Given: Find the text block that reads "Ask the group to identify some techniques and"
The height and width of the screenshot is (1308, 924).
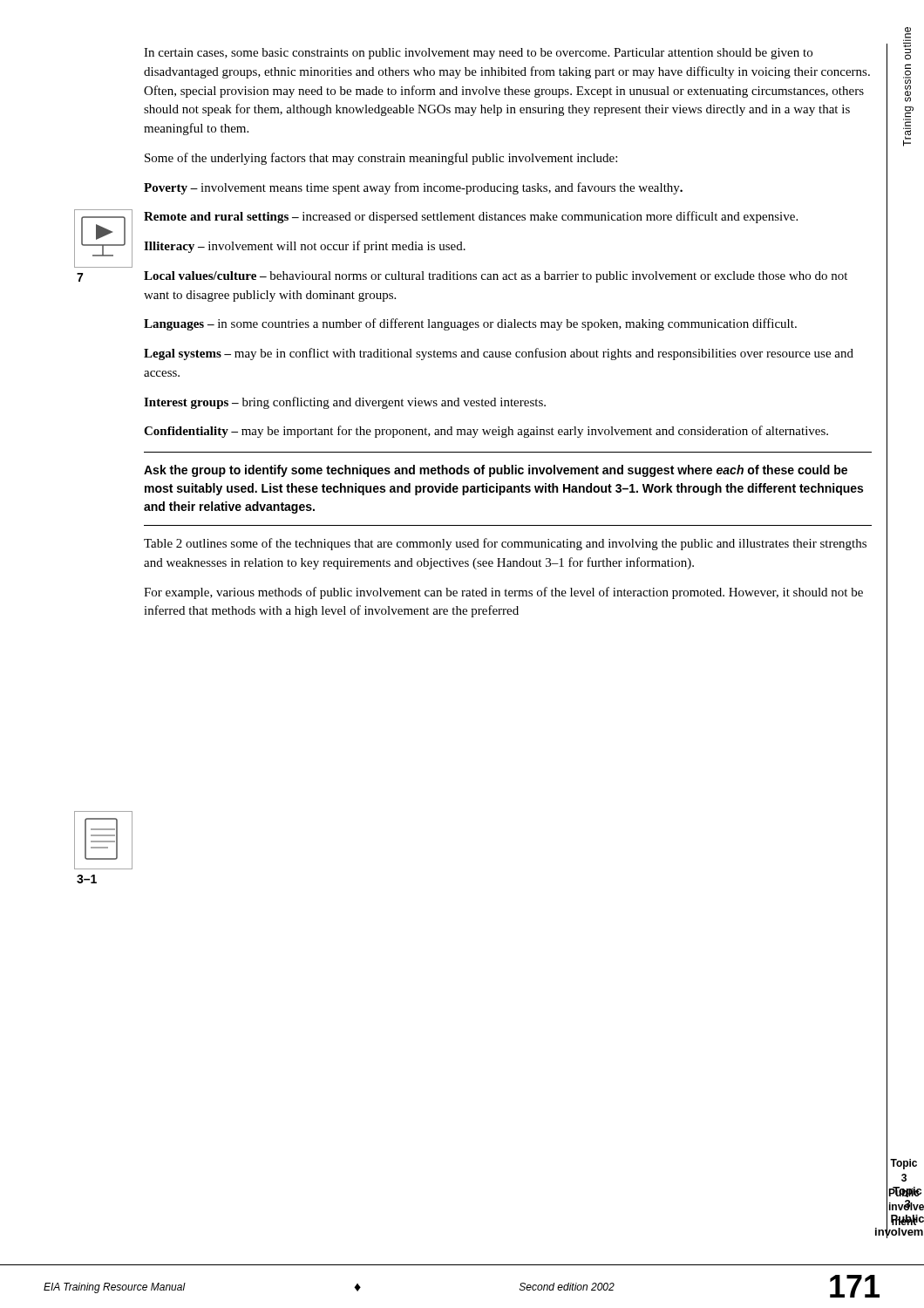Looking at the screenshot, I should pos(508,489).
